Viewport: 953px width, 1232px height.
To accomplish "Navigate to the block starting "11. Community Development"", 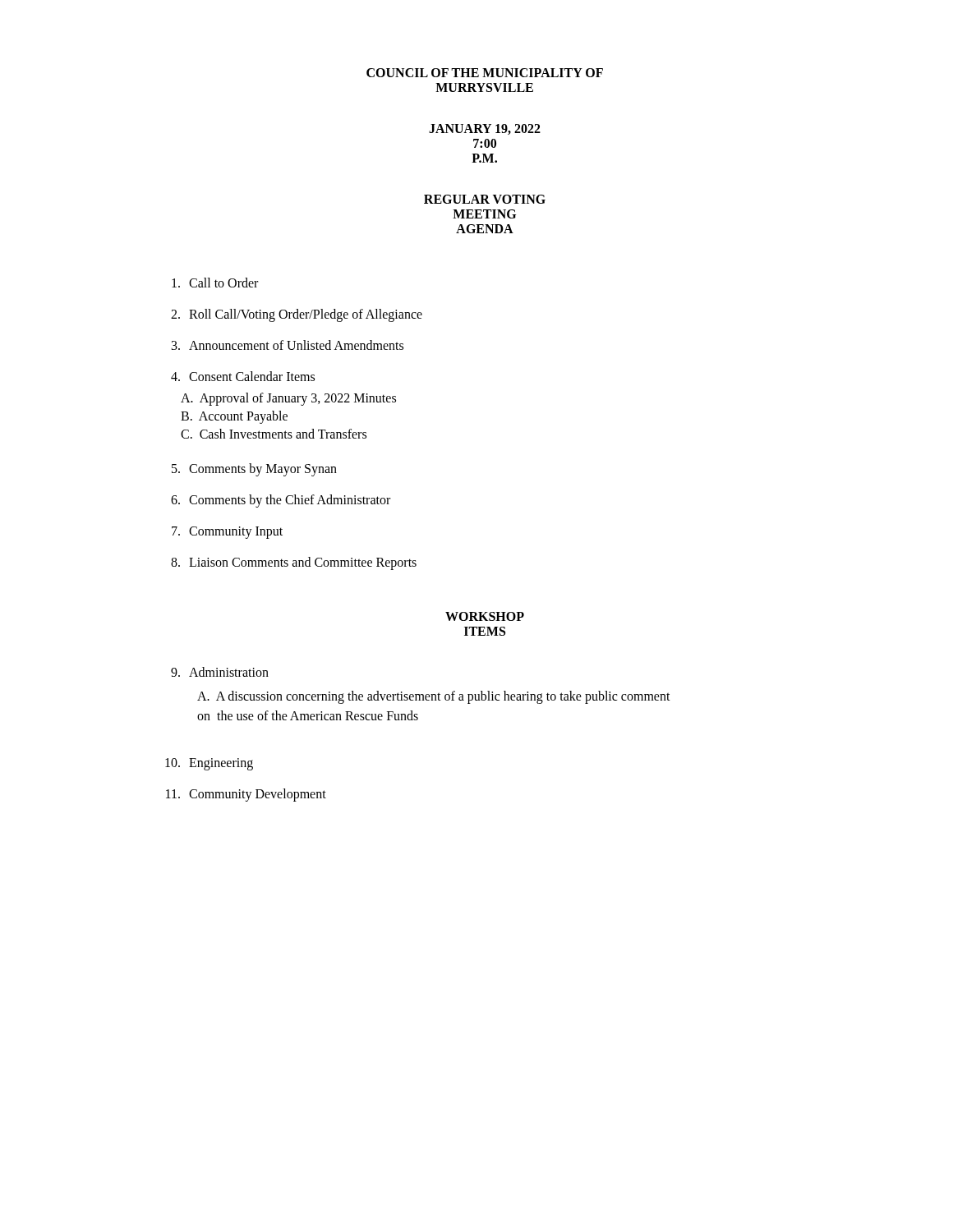I will point(237,794).
